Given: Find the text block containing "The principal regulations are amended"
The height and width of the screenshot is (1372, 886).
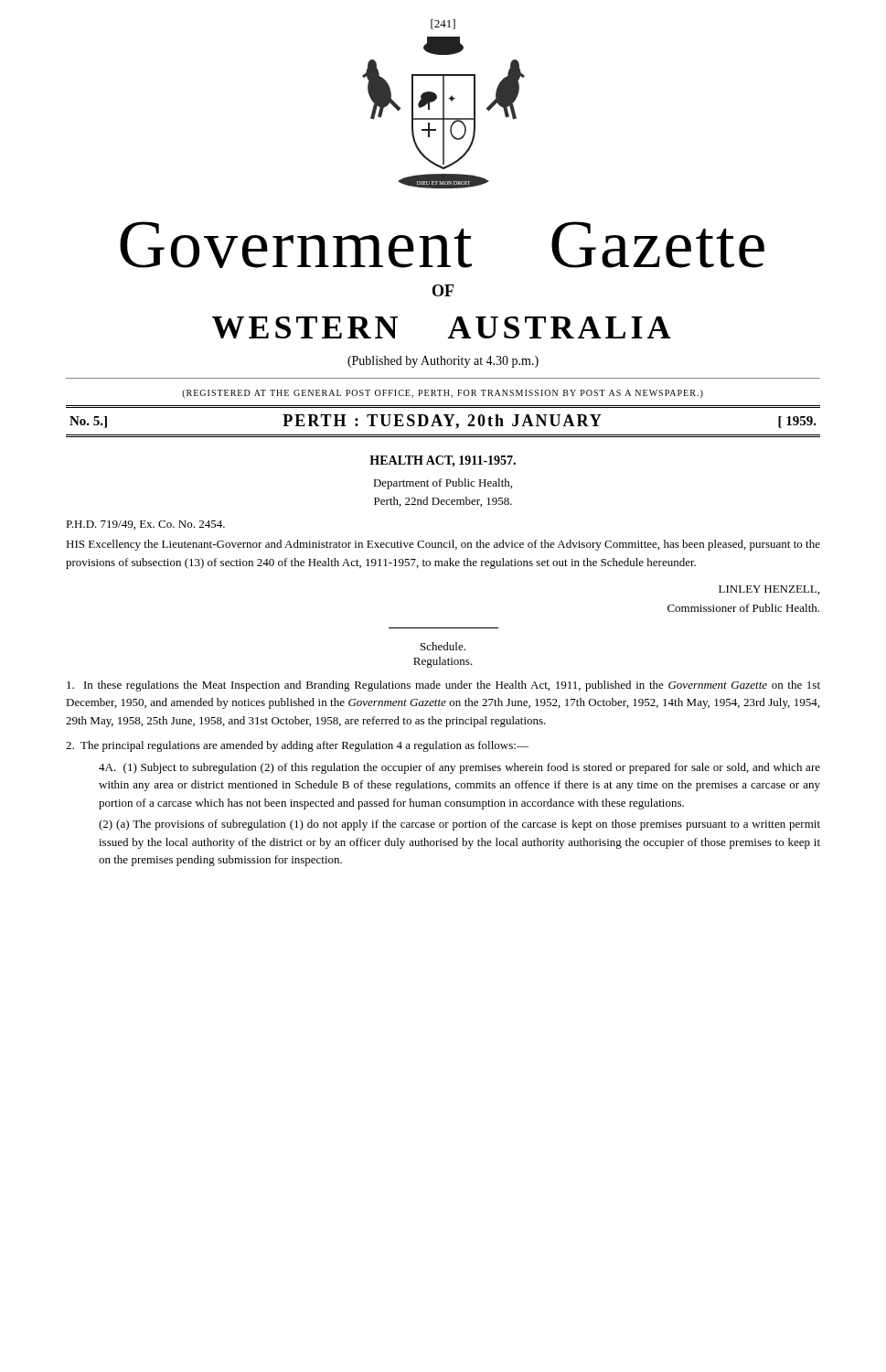Looking at the screenshot, I should pyautogui.click(x=297, y=745).
